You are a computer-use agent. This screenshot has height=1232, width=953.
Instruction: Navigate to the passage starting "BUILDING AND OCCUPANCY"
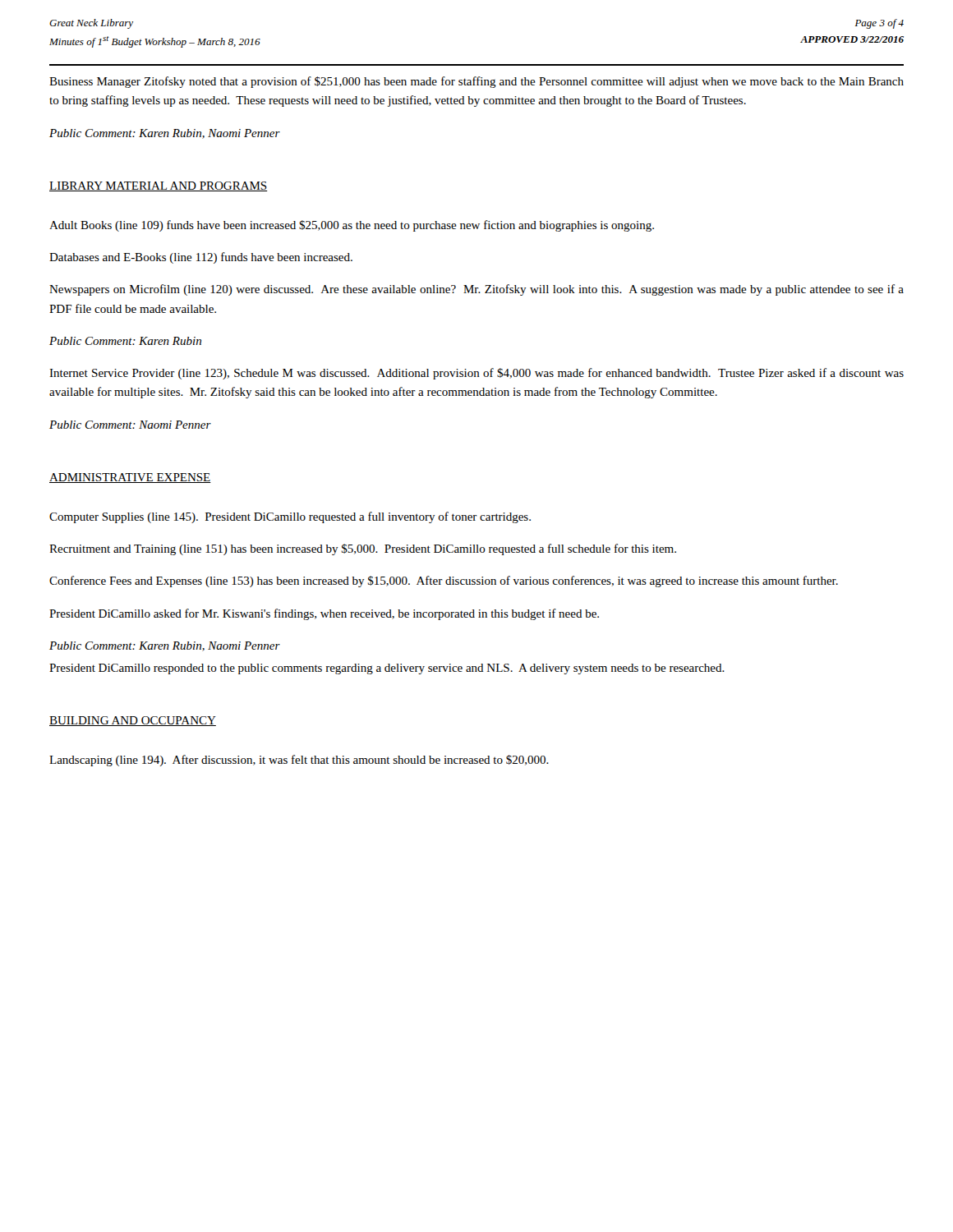(133, 721)
